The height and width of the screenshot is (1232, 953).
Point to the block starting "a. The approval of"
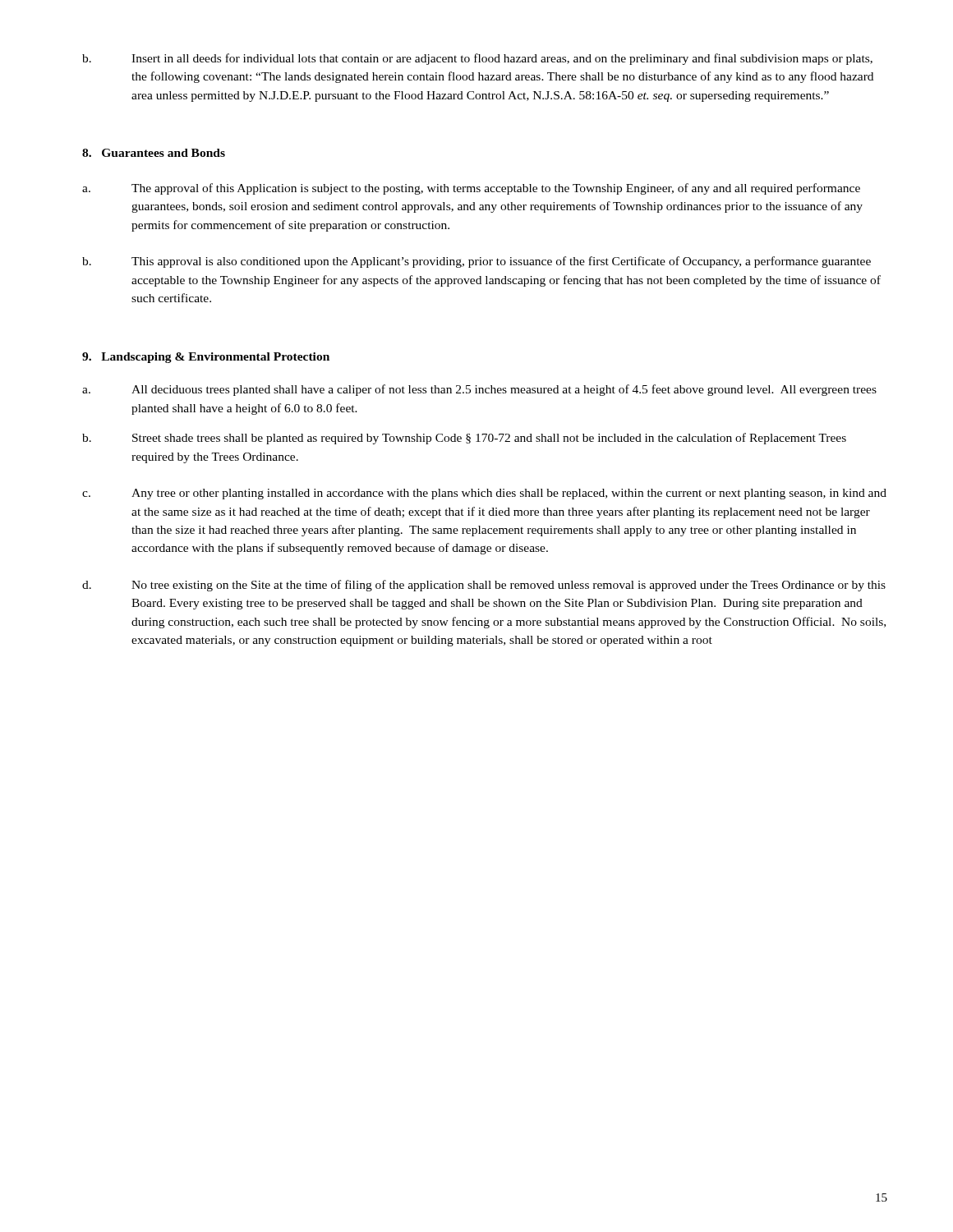click(x=485, y=207)
